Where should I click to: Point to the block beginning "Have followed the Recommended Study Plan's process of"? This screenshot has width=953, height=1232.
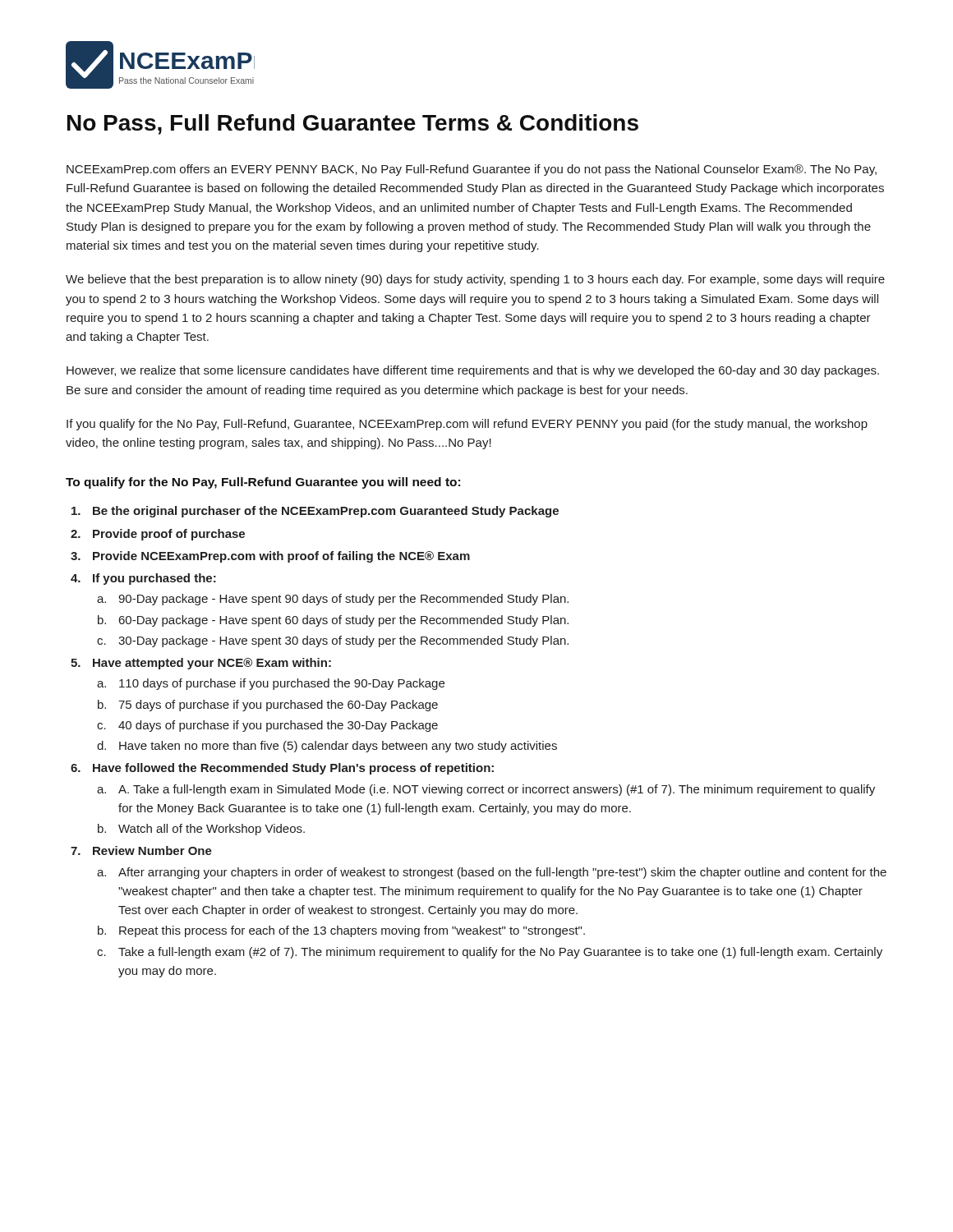pos(490,799)
